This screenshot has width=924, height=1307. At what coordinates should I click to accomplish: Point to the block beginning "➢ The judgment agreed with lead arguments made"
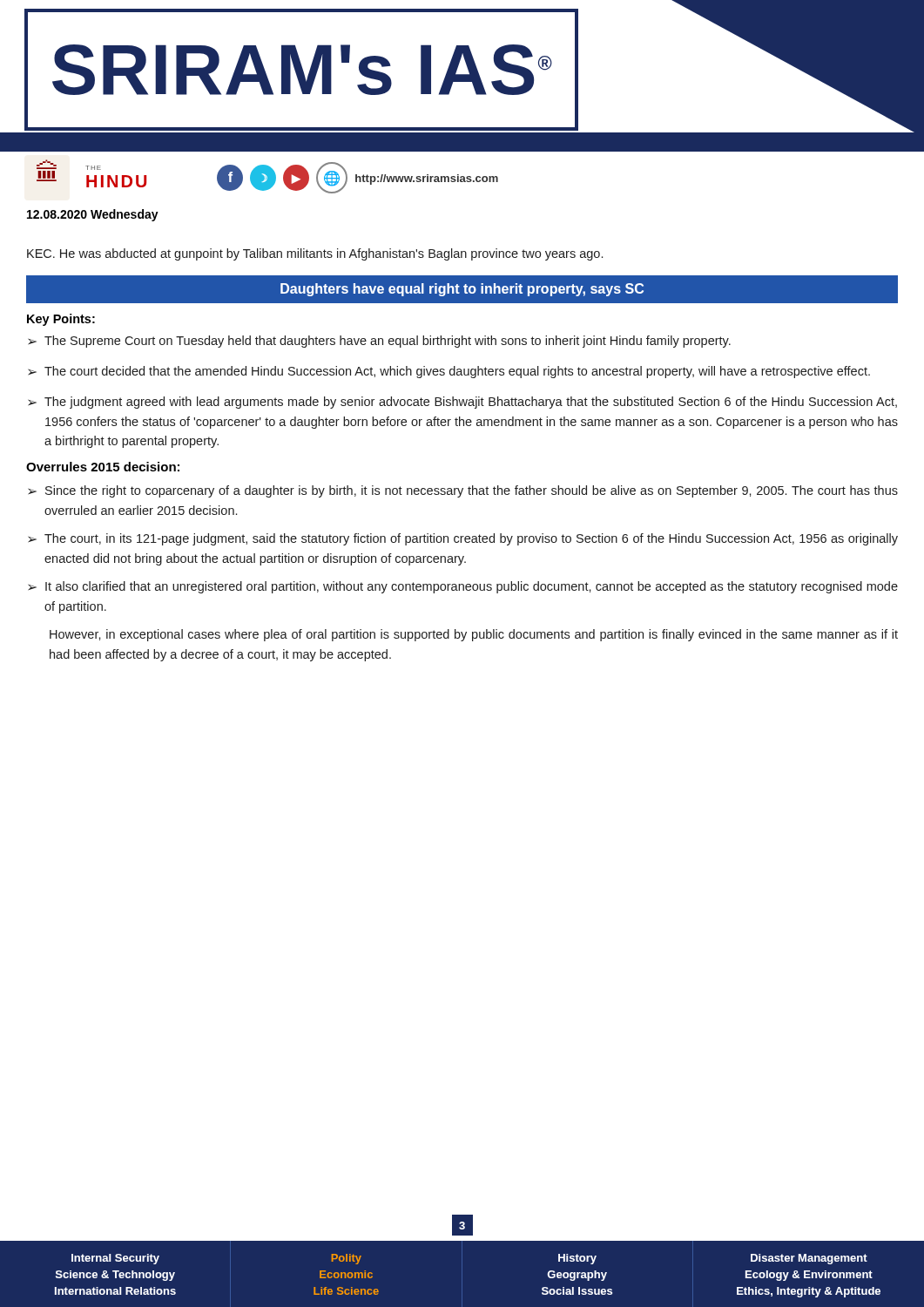click(x=462, y=422)
